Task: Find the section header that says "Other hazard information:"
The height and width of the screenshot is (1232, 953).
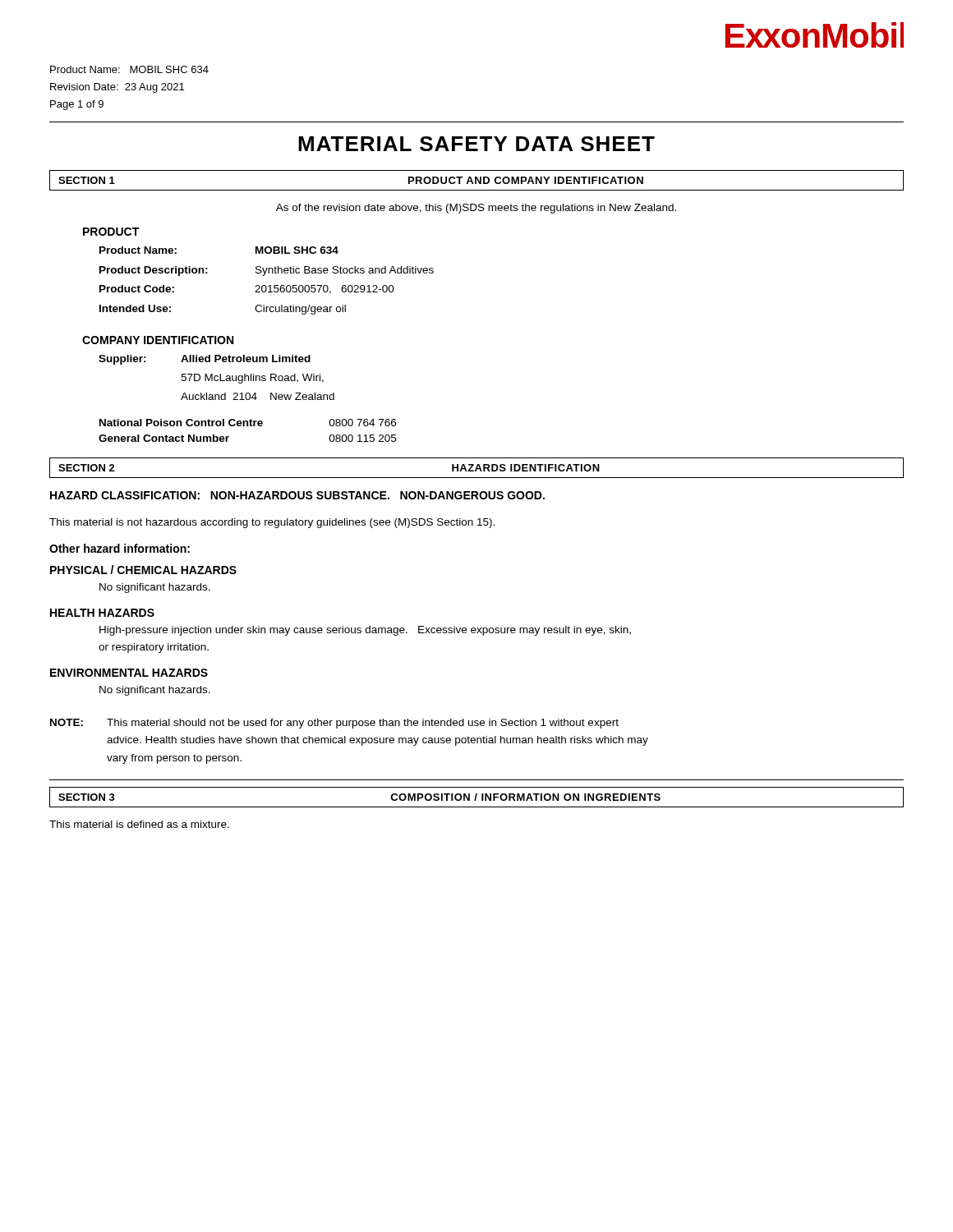Action: tap(120, 549)
